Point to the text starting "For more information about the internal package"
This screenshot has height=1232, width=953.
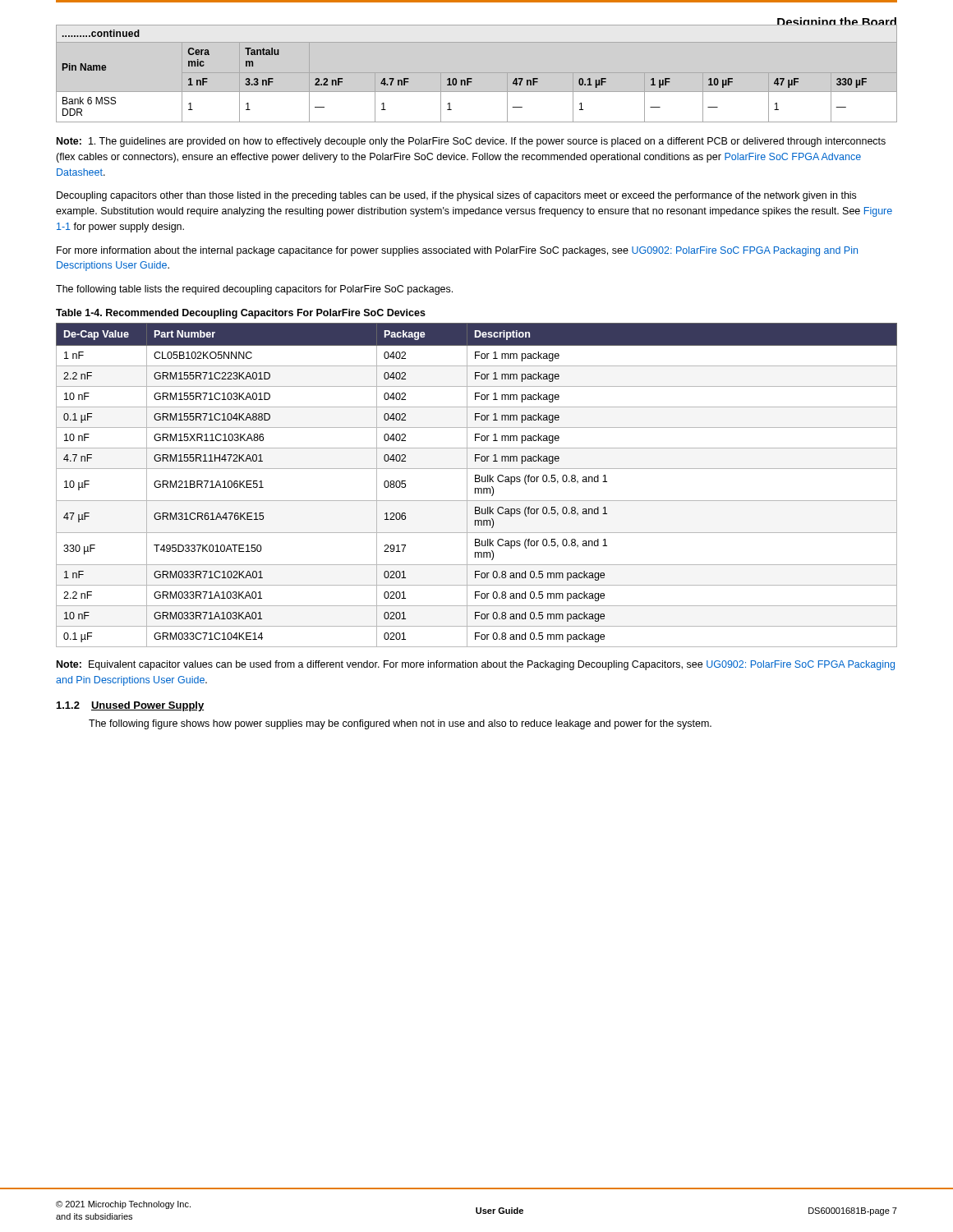click(457, 258)
